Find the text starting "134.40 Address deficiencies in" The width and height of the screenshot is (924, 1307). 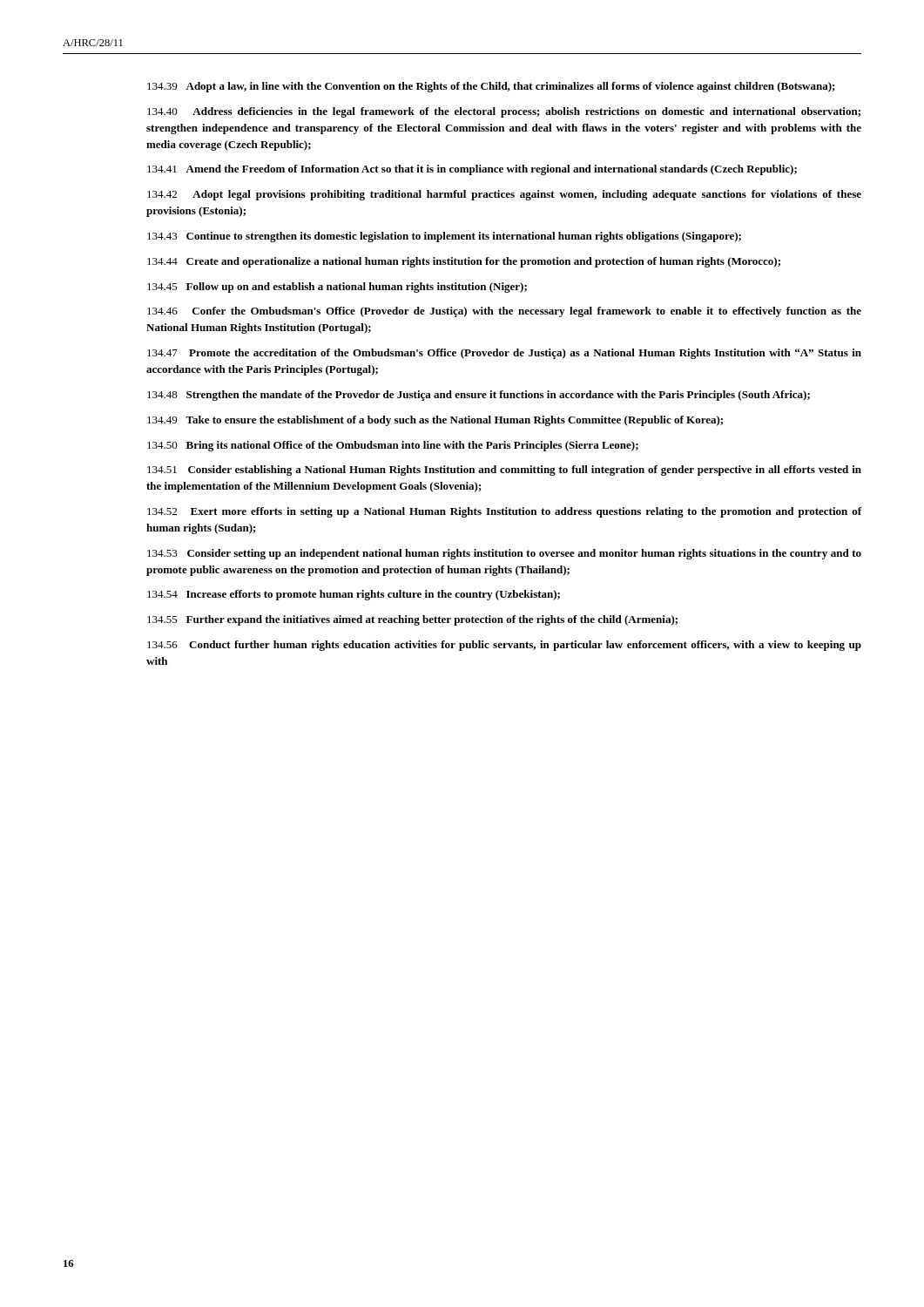pyautogui.click(x=504, y=127)
